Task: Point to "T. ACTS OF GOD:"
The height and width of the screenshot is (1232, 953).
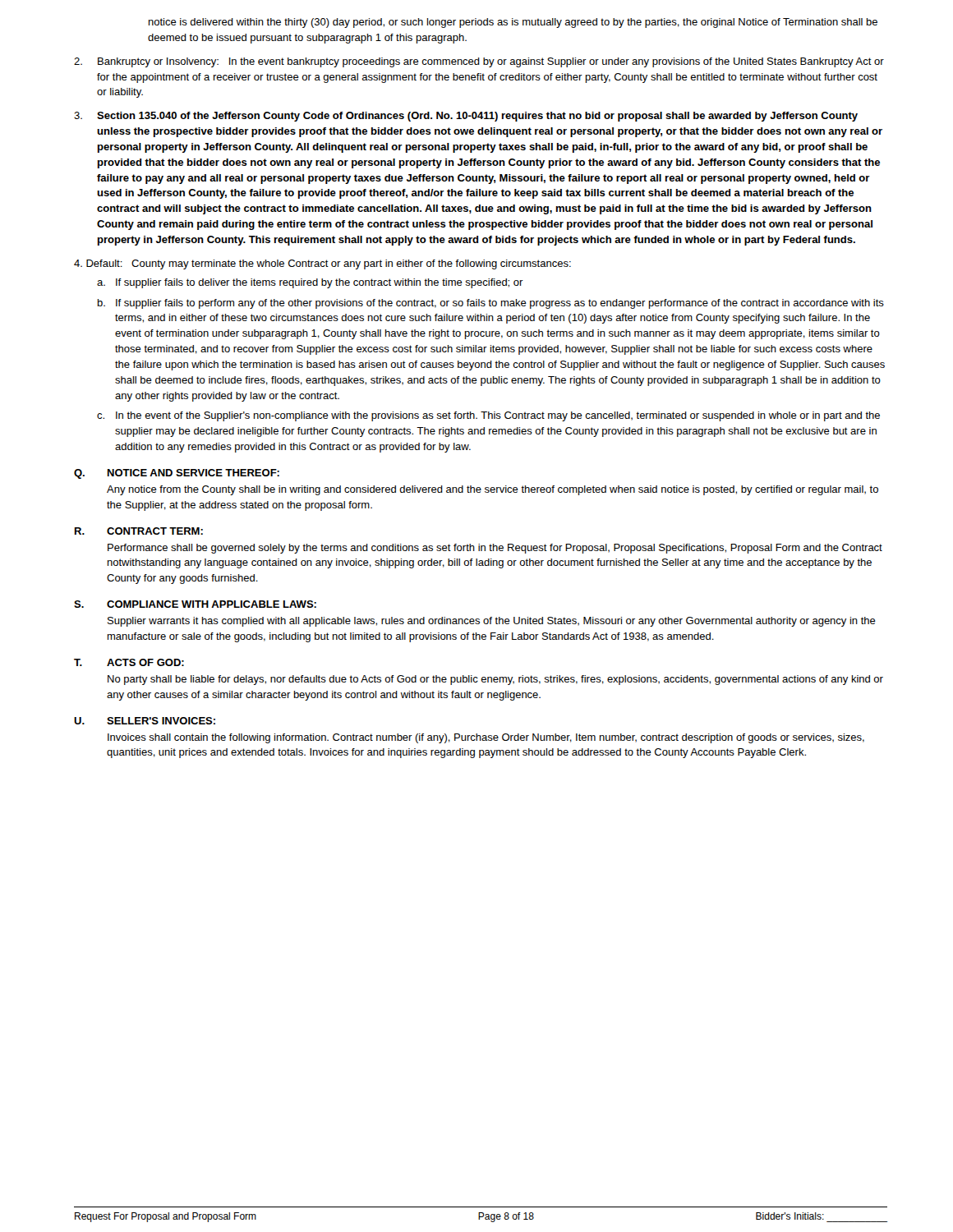Action: [129, 662]
